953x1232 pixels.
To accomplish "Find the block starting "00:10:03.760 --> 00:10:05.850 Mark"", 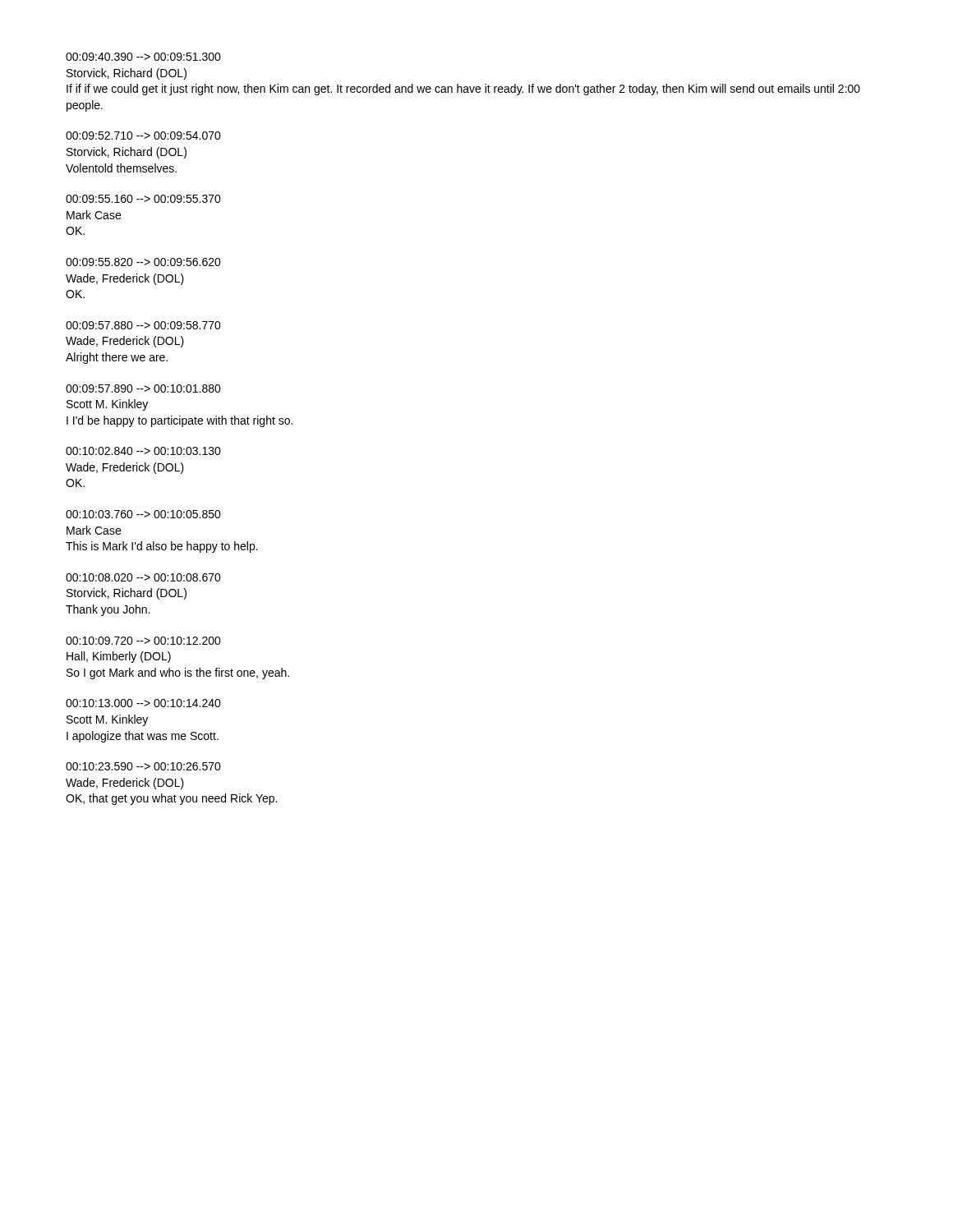I will click(x=143, y=514).
